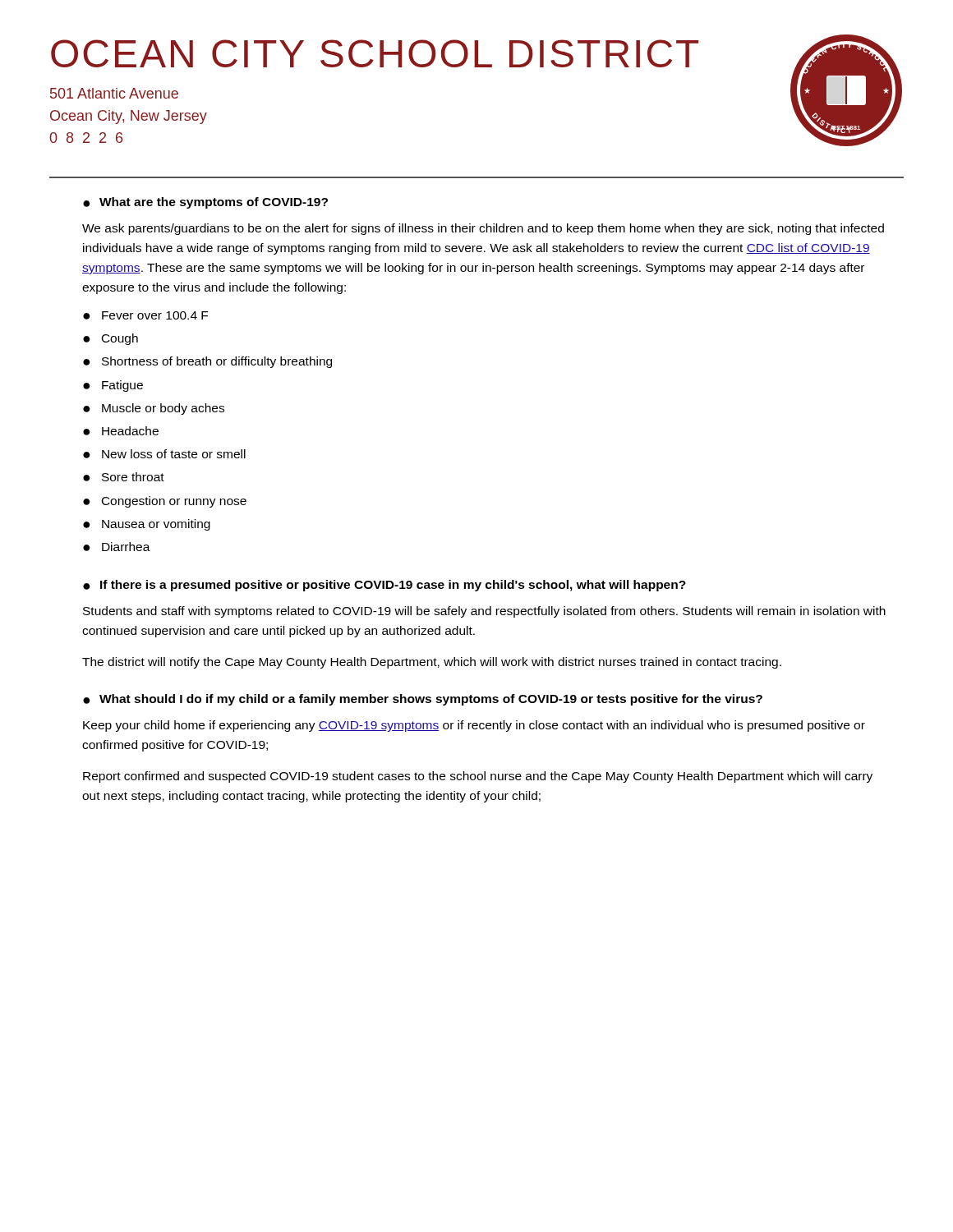Where is the passage that starts "We ask parents/guardians to be on"?
The height and width of the screenshot is (1232, 953).
[x=485, y=258]
